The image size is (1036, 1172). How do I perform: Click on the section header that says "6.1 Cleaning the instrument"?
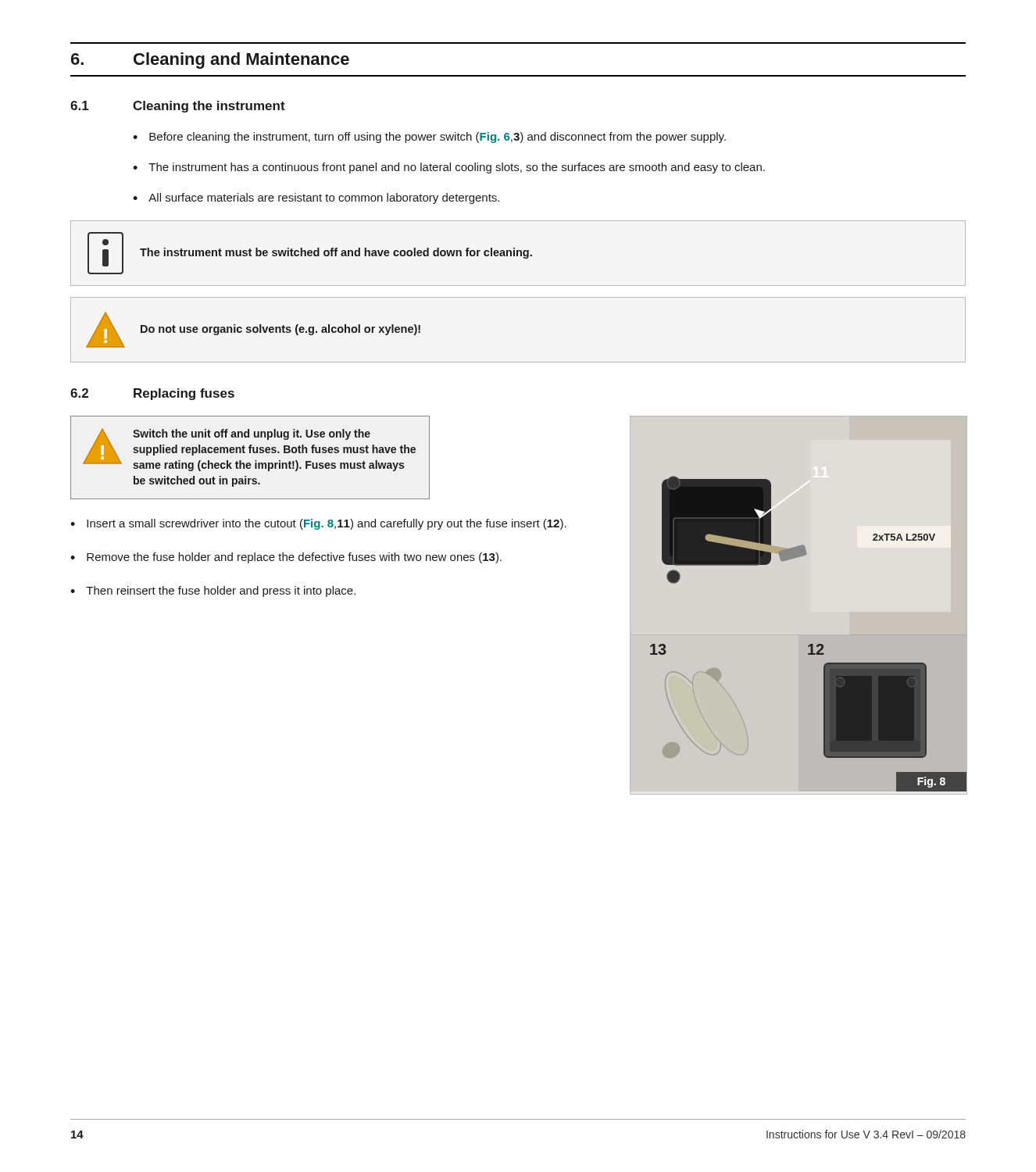pos(178,106)
